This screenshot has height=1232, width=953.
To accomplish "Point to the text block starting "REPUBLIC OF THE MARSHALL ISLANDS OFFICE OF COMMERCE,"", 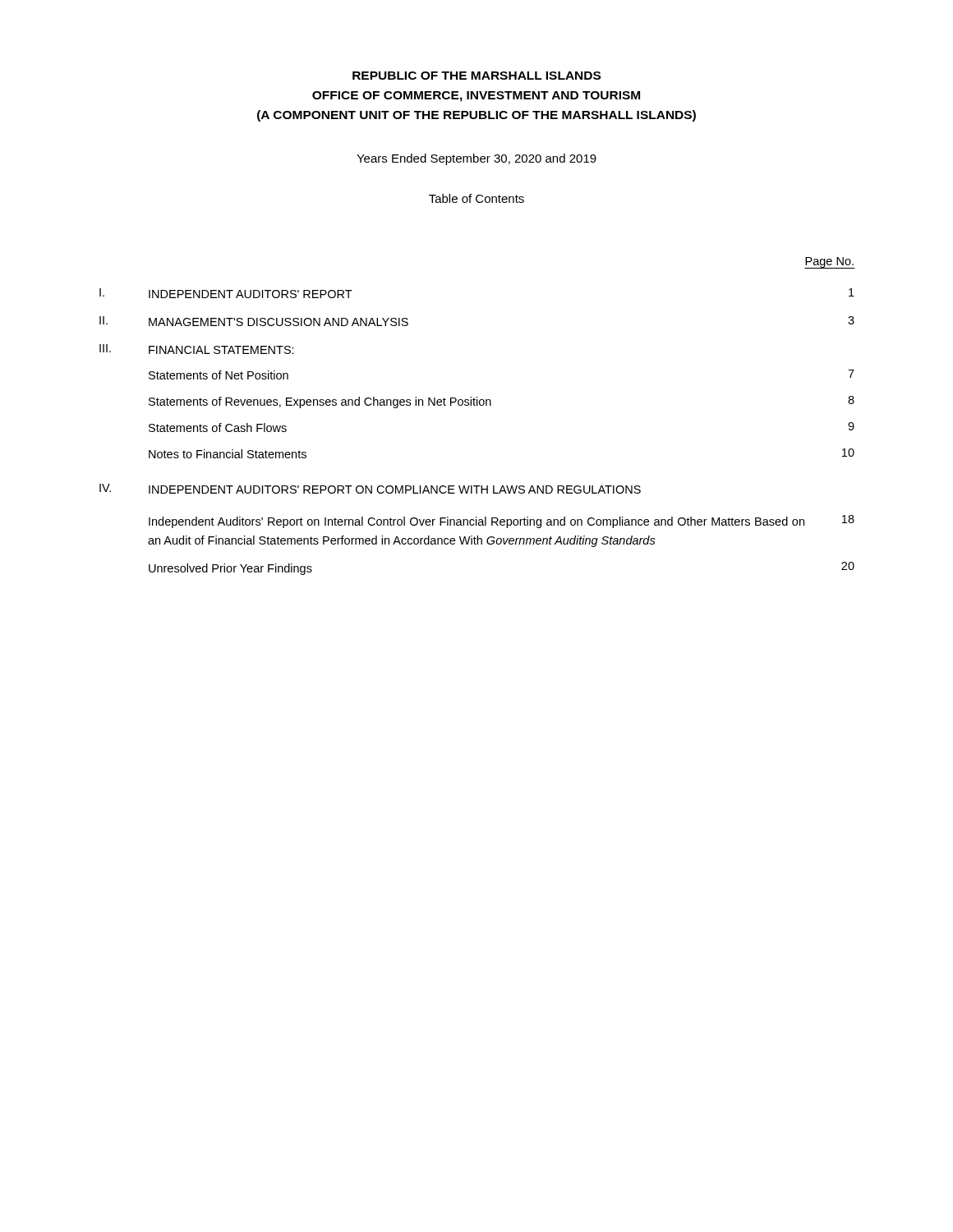I will (476, 95).
